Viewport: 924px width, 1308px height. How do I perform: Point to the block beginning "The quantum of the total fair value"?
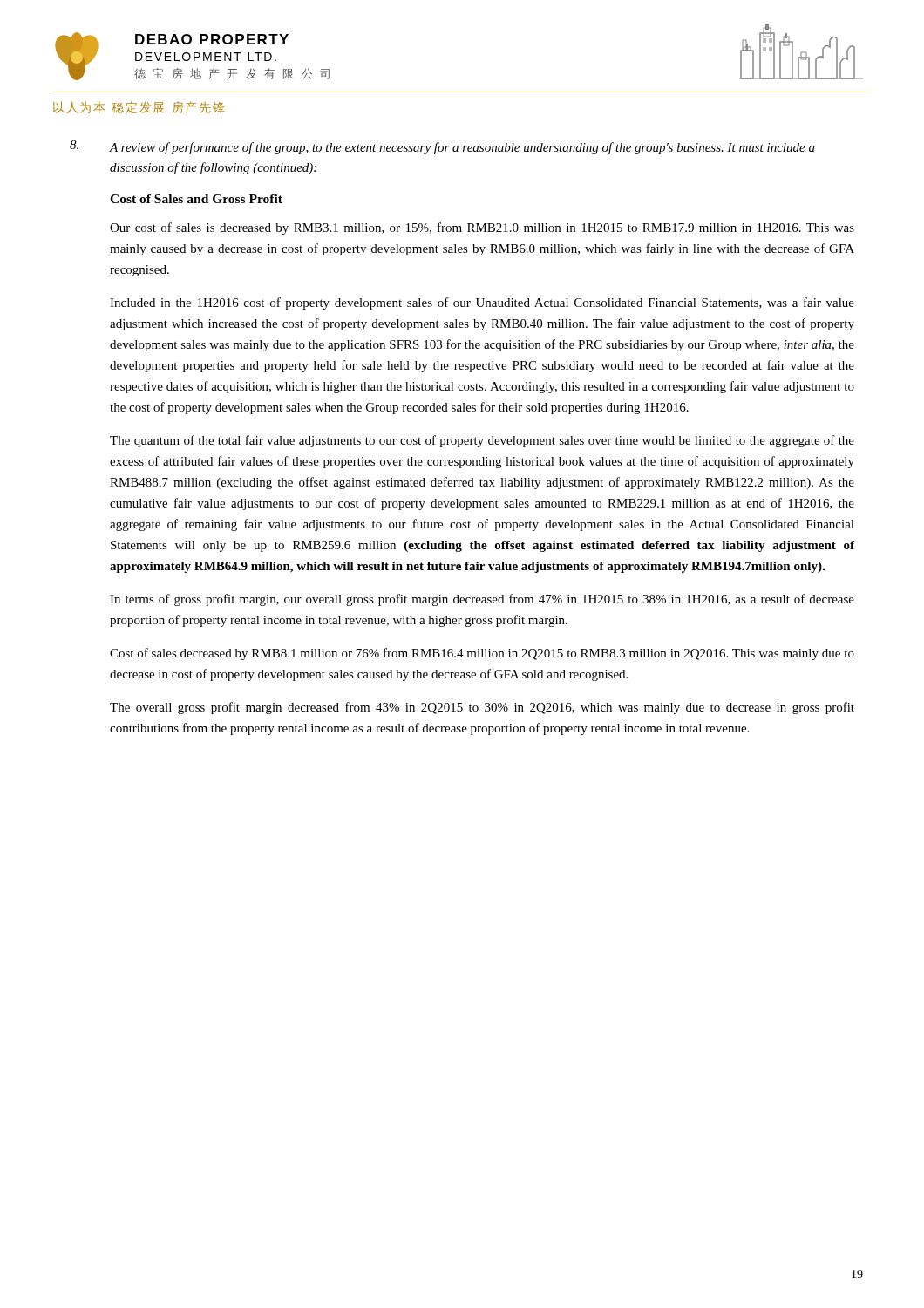482,503
